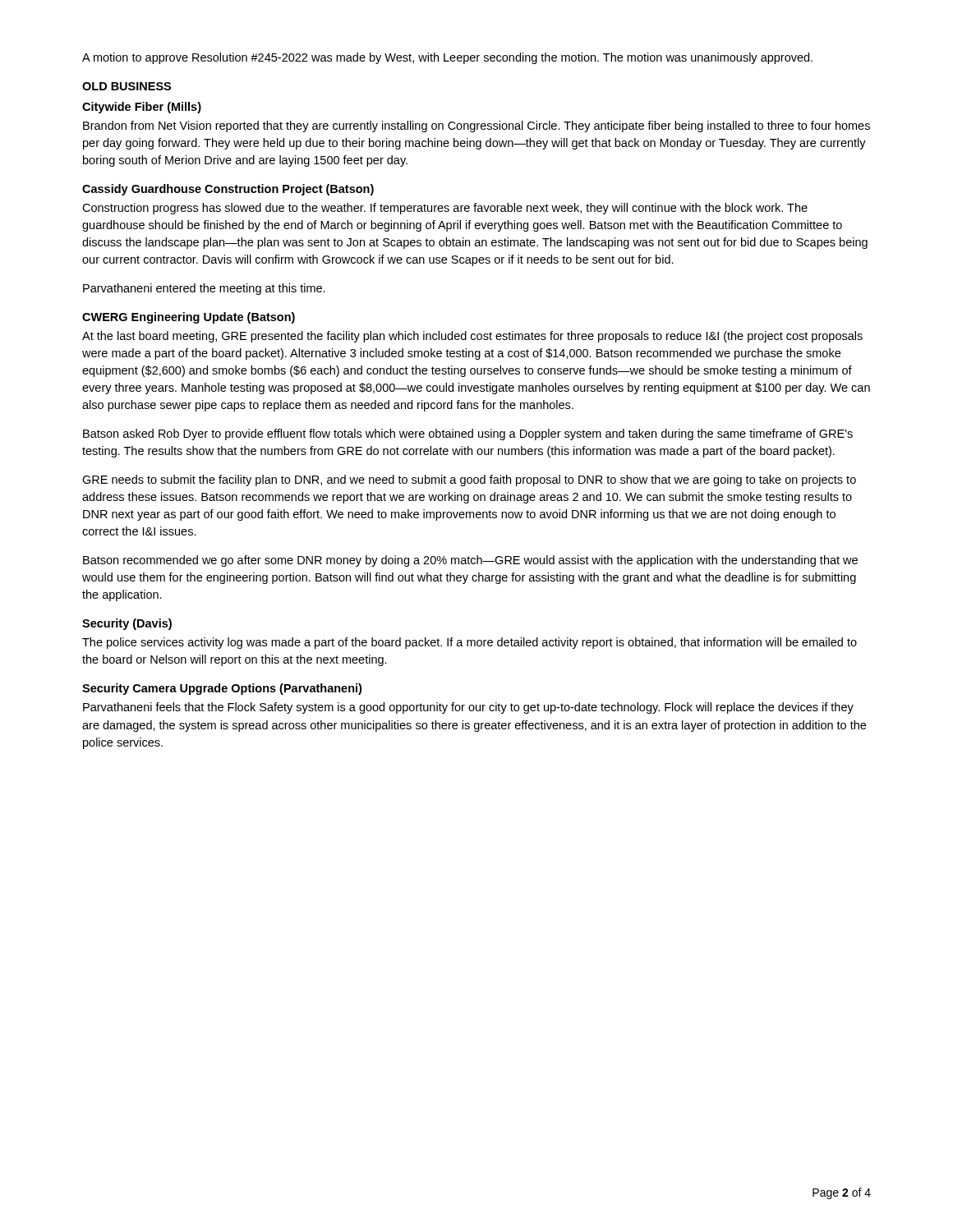Find the passage starting "OLD BUSINESS"

(127, 86)
